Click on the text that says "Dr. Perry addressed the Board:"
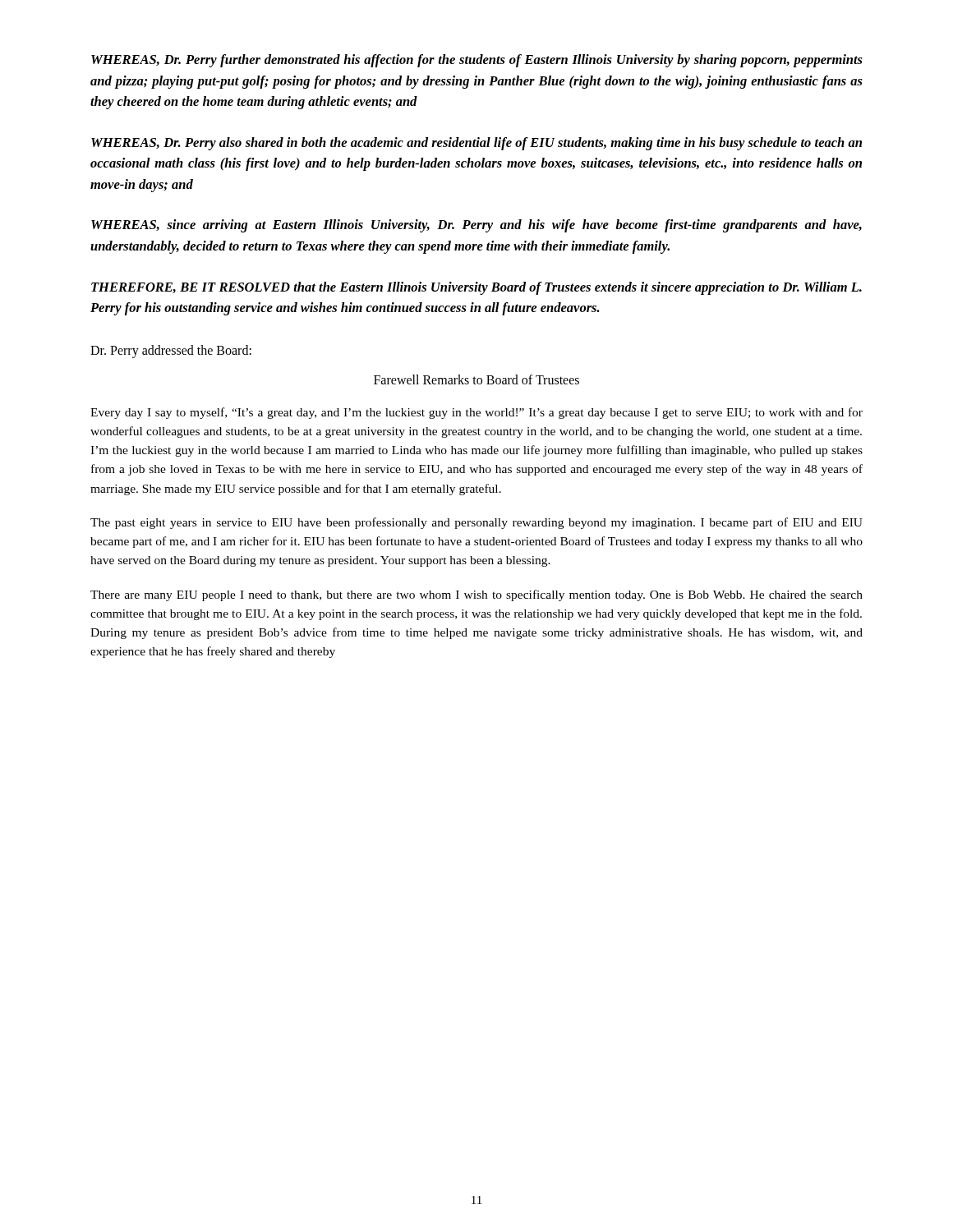This screenshot has width=953, height=1232. (x=171, y=350)
